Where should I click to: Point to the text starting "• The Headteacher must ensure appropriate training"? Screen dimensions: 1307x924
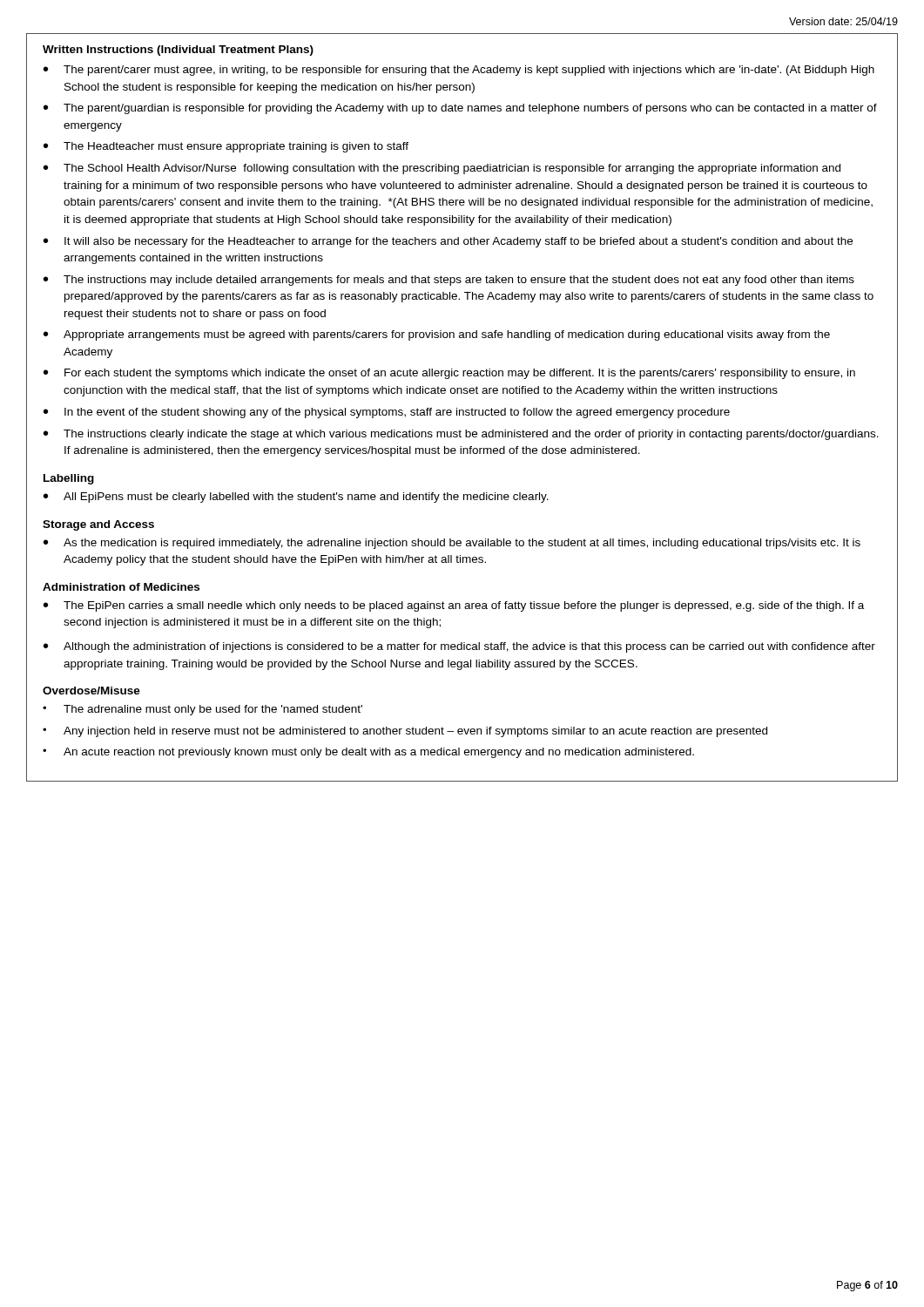coord(226,147)
